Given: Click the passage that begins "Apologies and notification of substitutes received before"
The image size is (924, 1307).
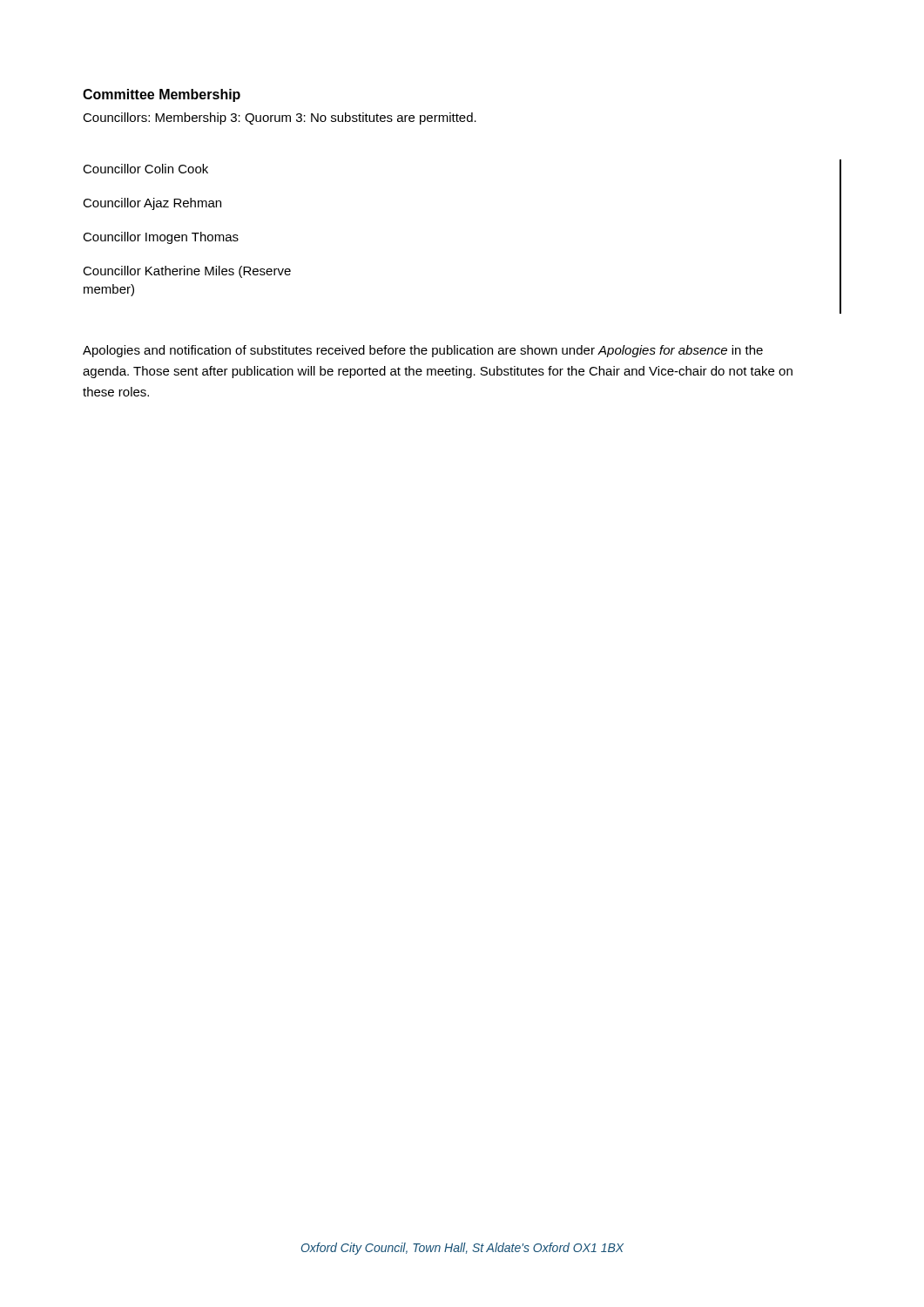Looking at the screenshot, I should [x=438, y=371].
